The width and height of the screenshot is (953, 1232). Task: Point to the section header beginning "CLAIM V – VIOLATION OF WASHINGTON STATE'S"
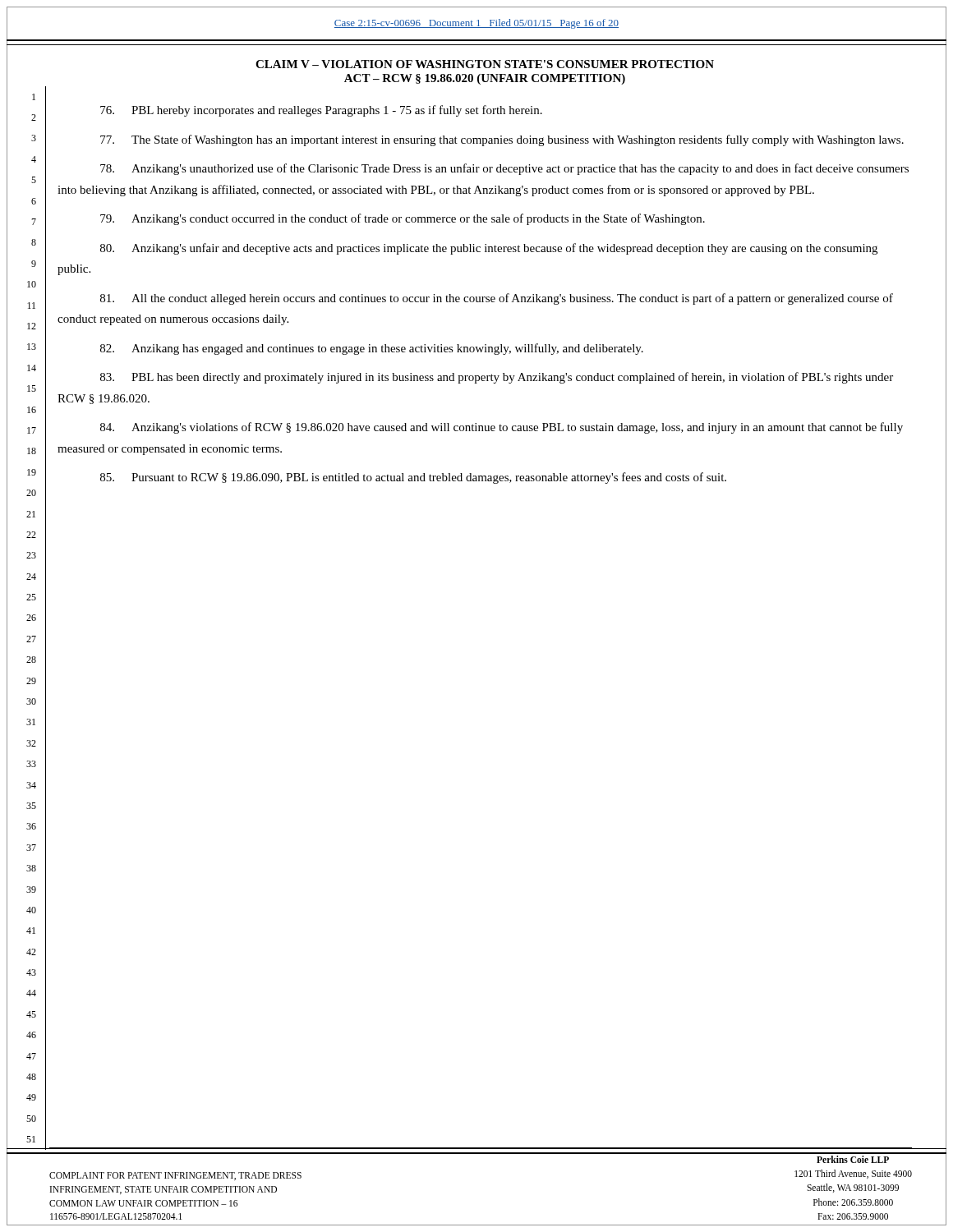[485, 71]
